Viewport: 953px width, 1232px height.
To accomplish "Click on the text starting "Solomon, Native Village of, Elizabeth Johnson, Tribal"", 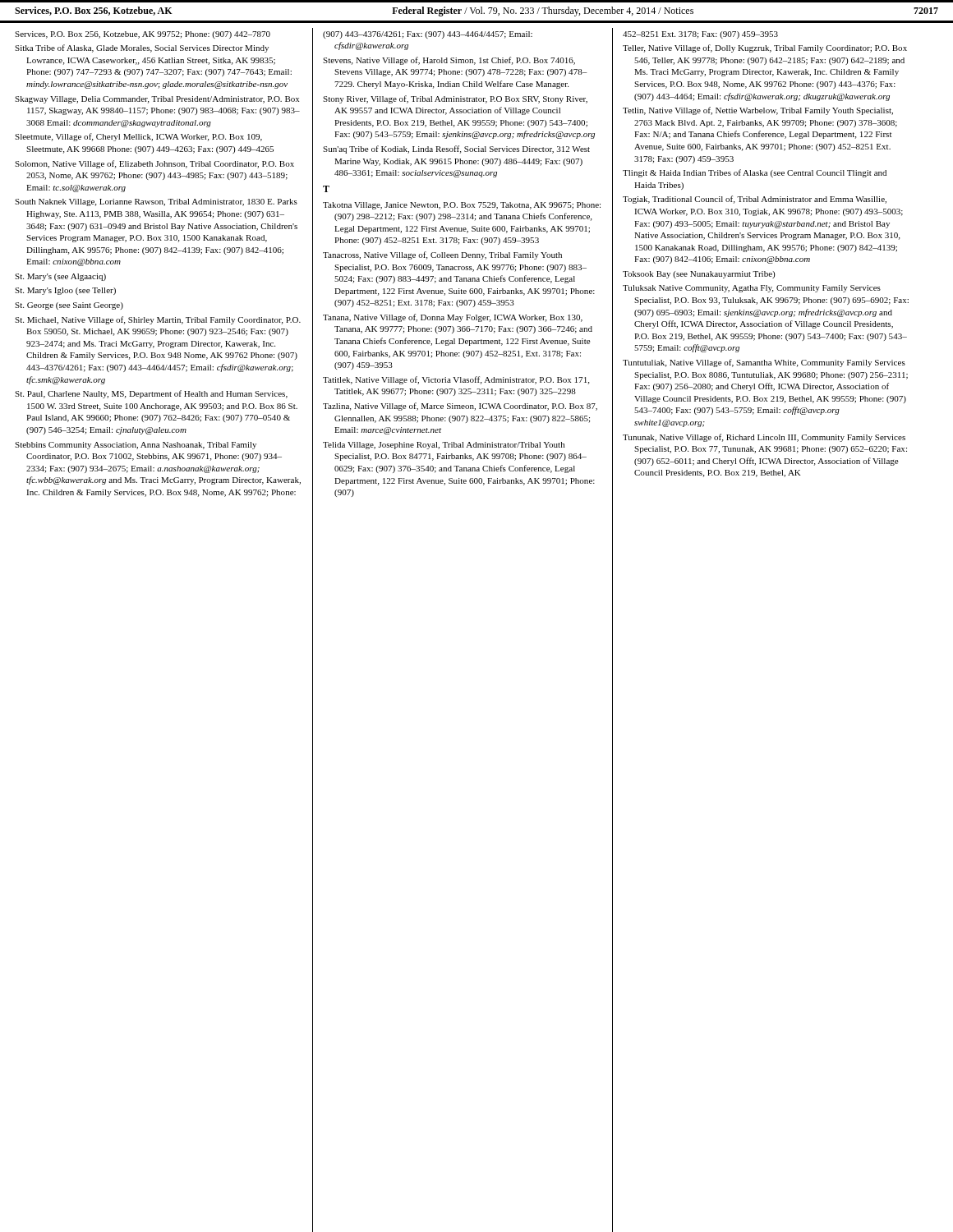I will [x=155, y=175].
